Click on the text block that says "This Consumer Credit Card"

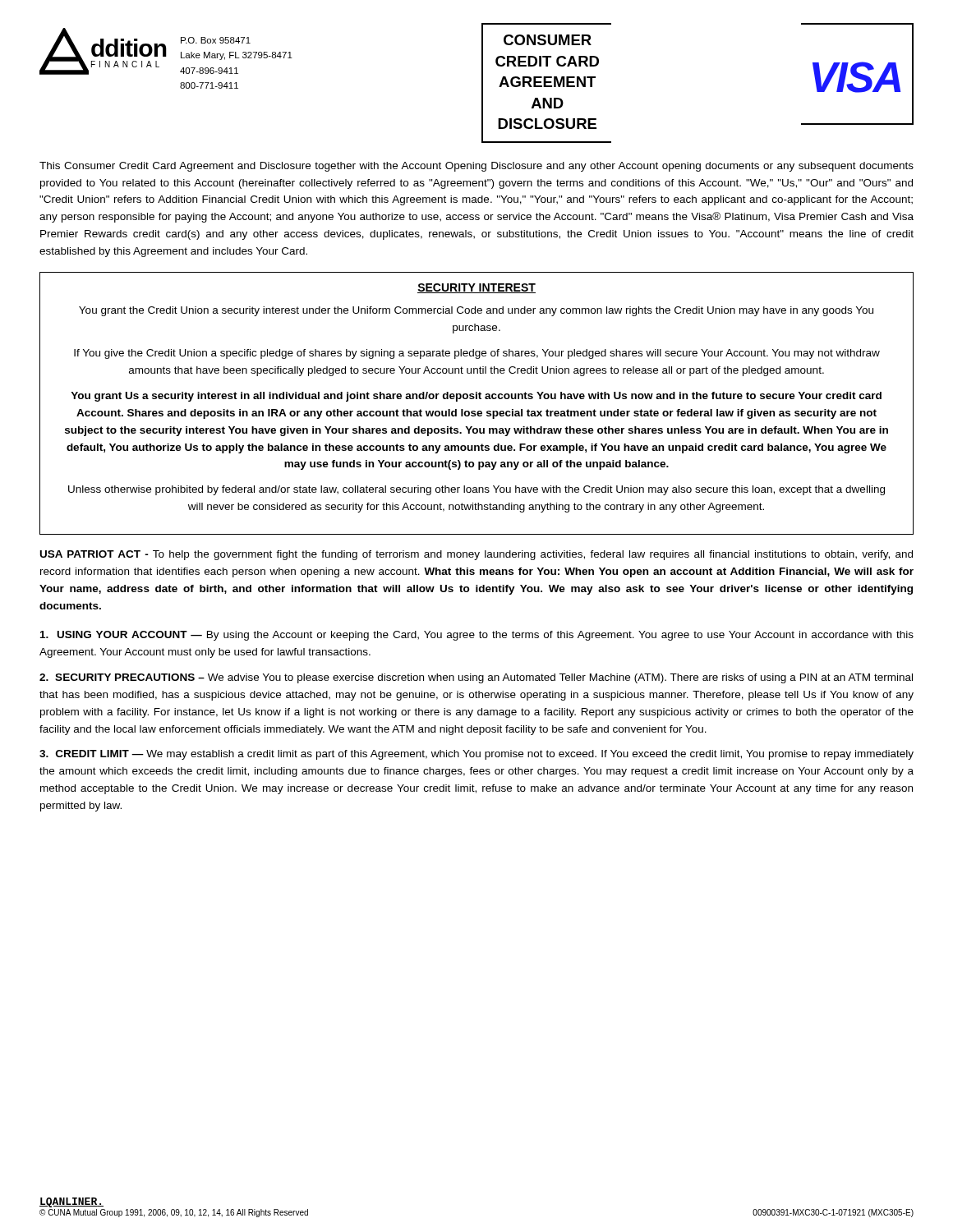point(476,208)
